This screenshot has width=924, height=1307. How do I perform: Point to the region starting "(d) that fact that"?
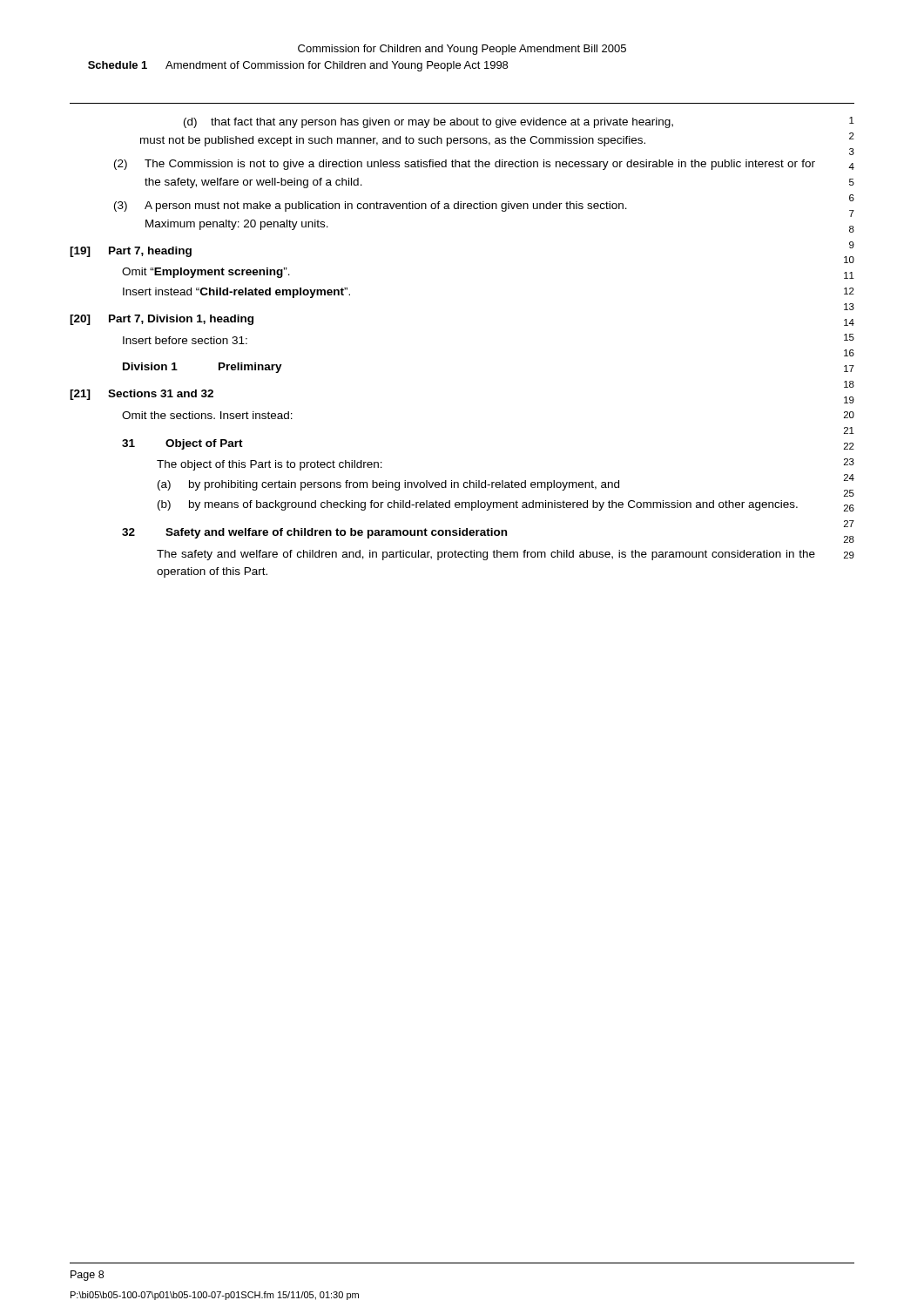click(442, 132)
